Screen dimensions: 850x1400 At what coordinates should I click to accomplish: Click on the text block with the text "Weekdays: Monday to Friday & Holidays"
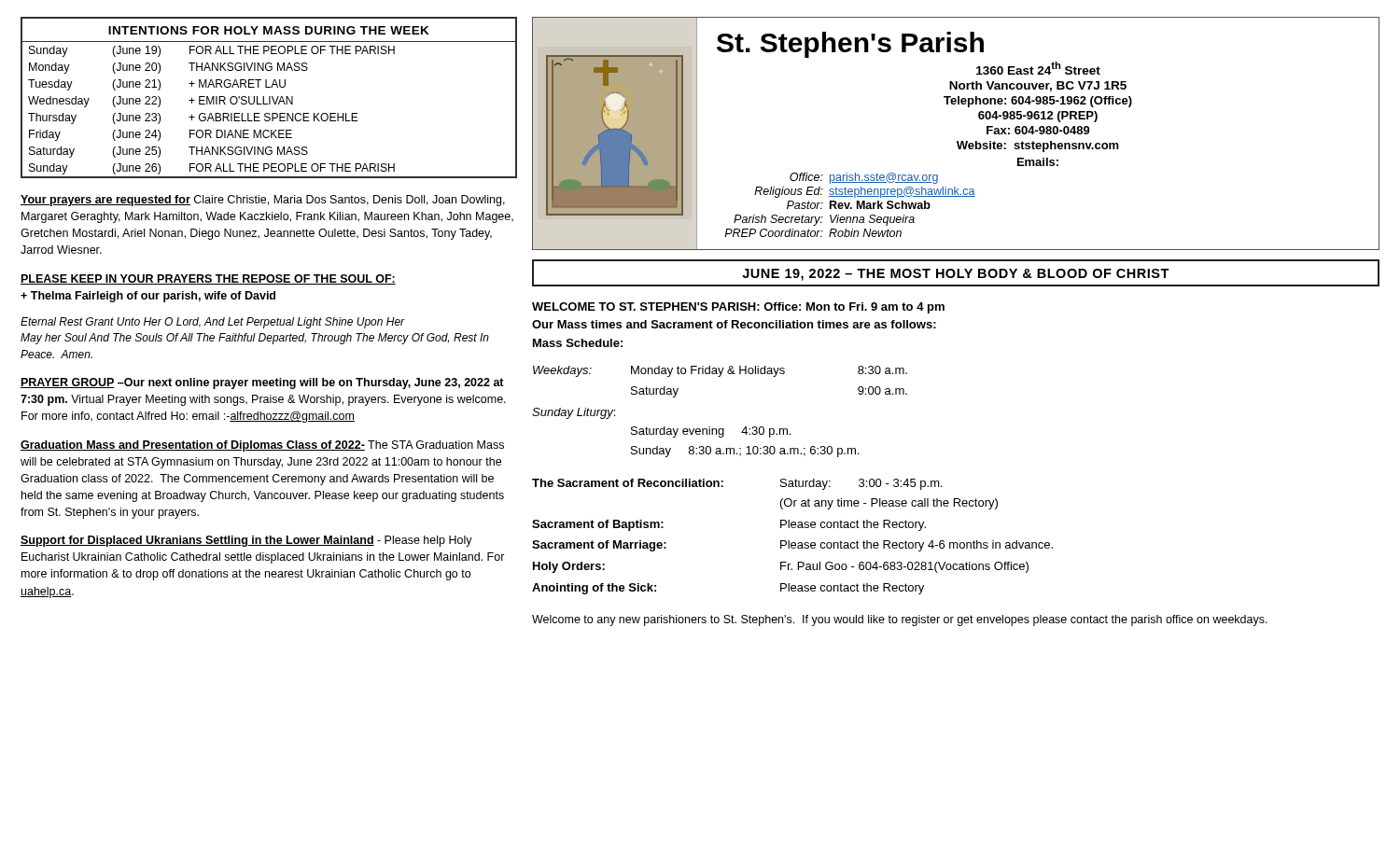coord(720,371)
